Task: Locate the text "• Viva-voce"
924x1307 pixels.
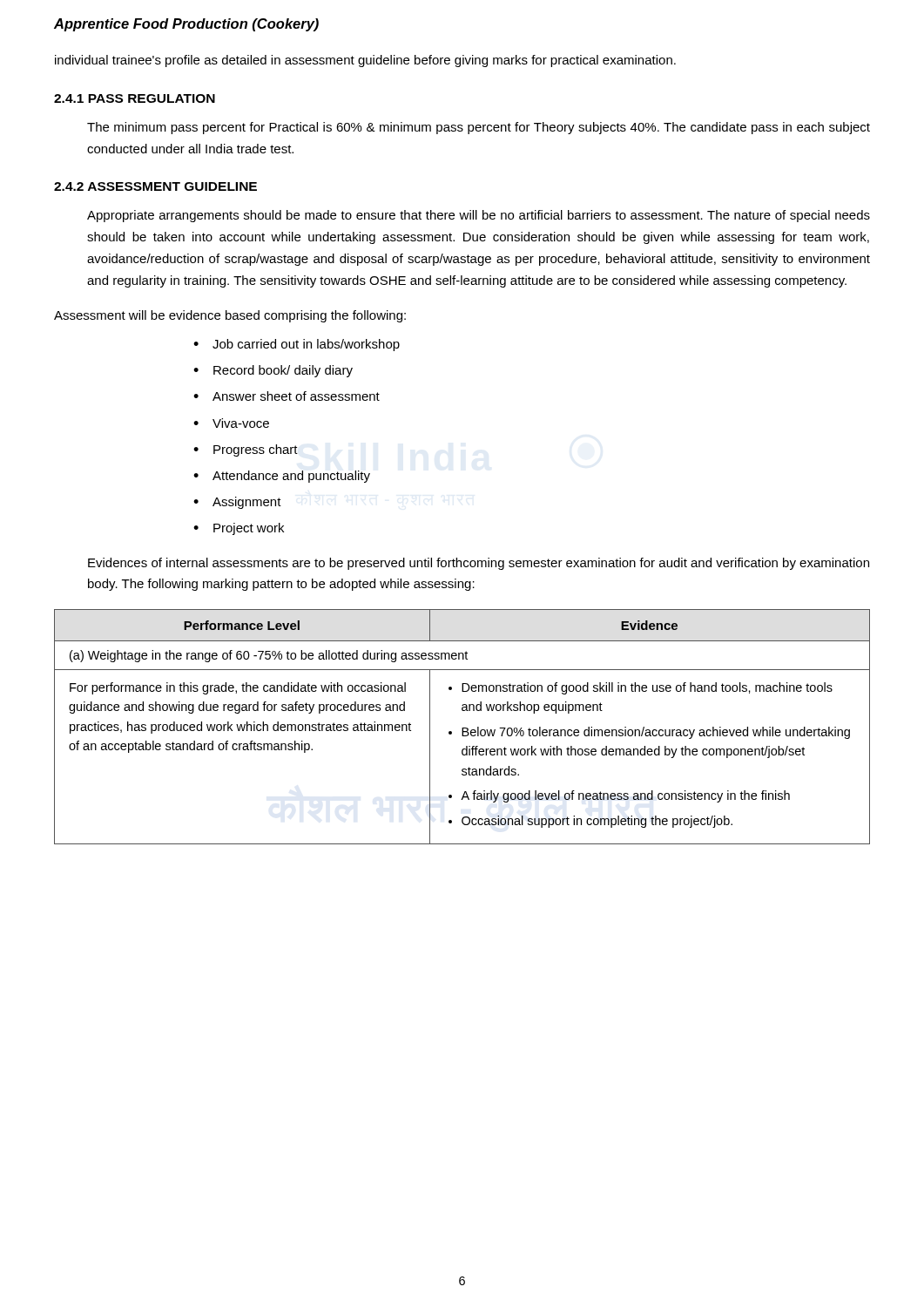Action: click(231, 424)
